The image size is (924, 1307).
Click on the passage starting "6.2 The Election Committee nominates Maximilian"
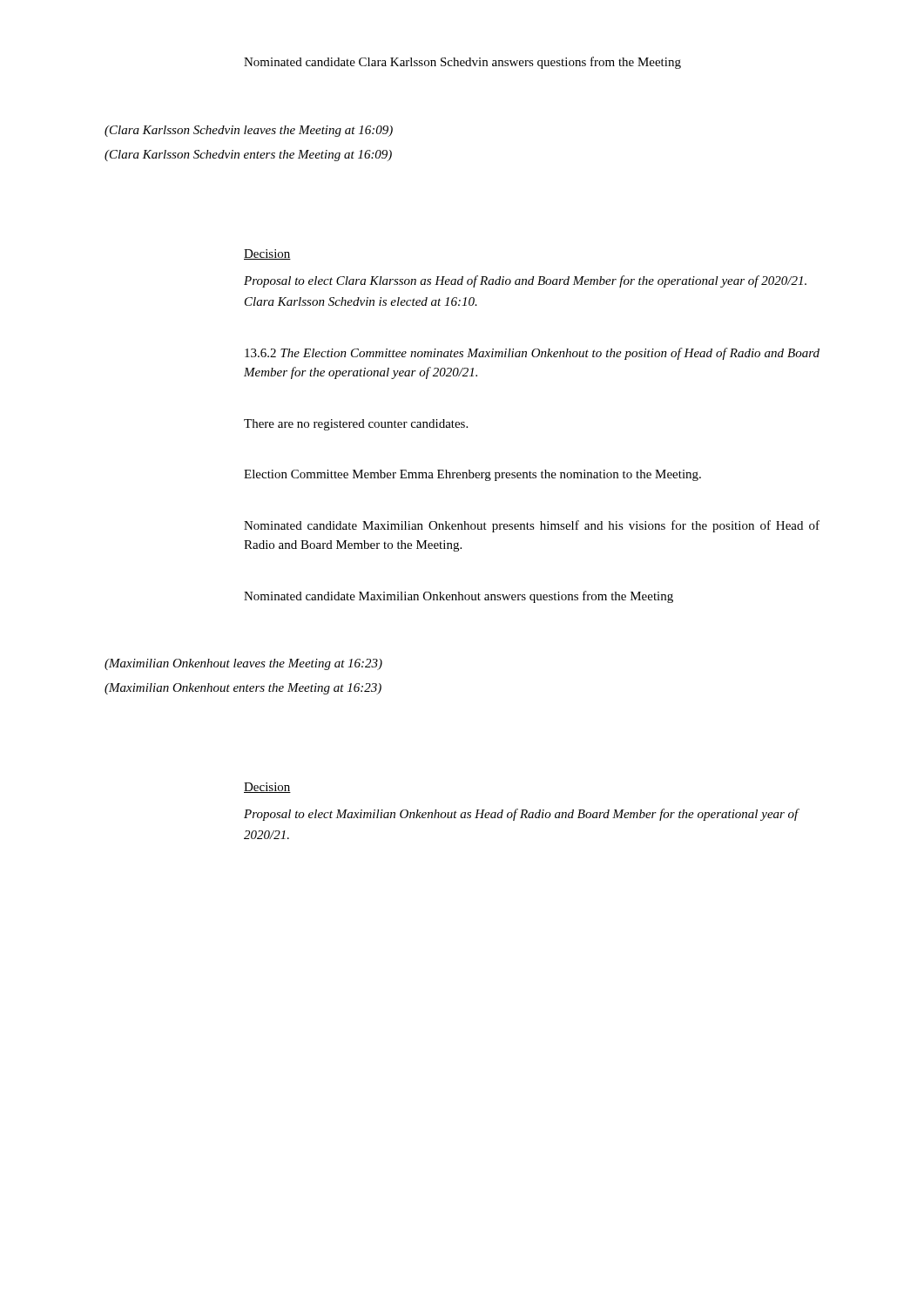point(532,362)
